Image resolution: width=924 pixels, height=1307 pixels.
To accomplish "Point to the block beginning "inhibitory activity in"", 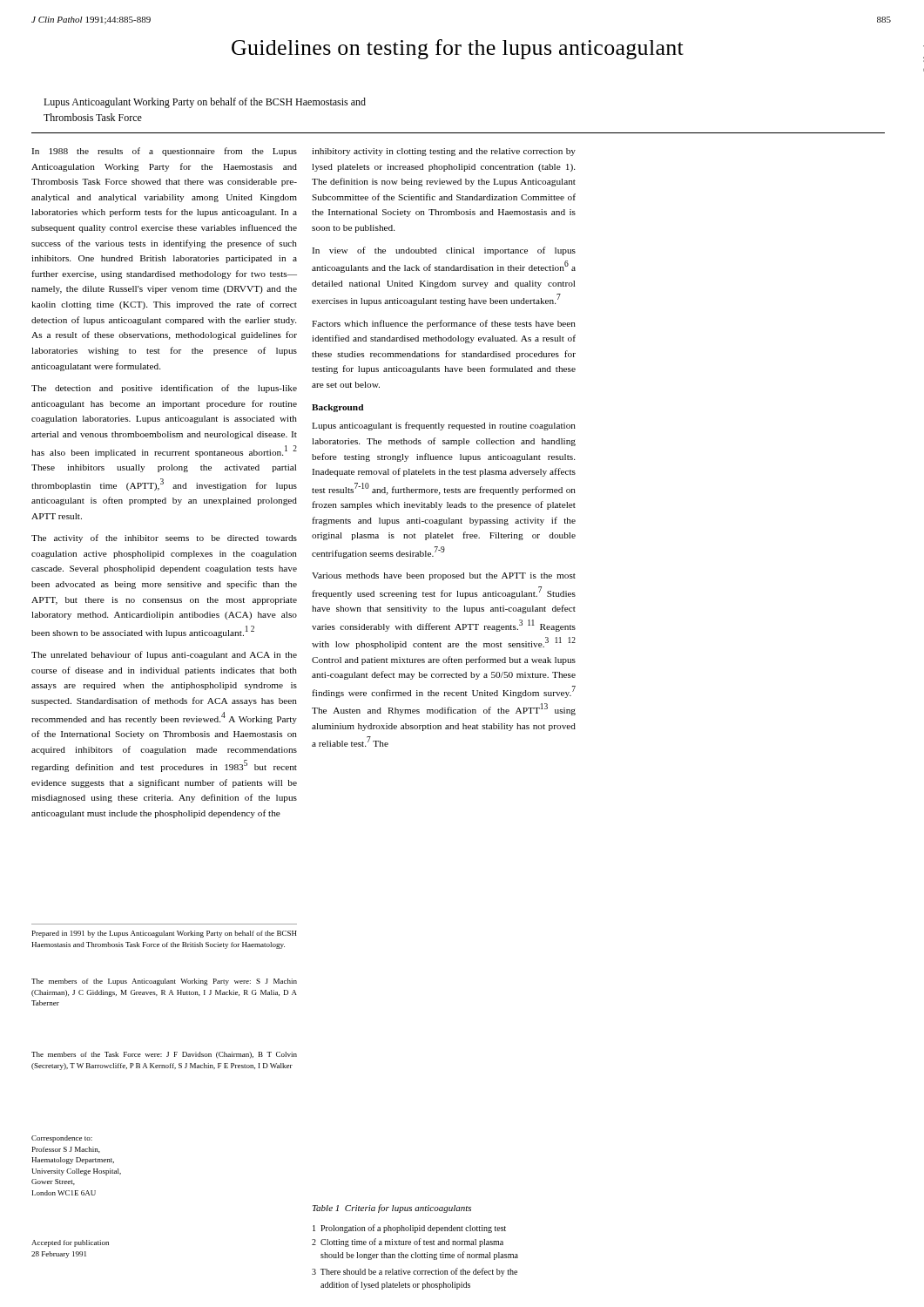I will tap(444, 448).
